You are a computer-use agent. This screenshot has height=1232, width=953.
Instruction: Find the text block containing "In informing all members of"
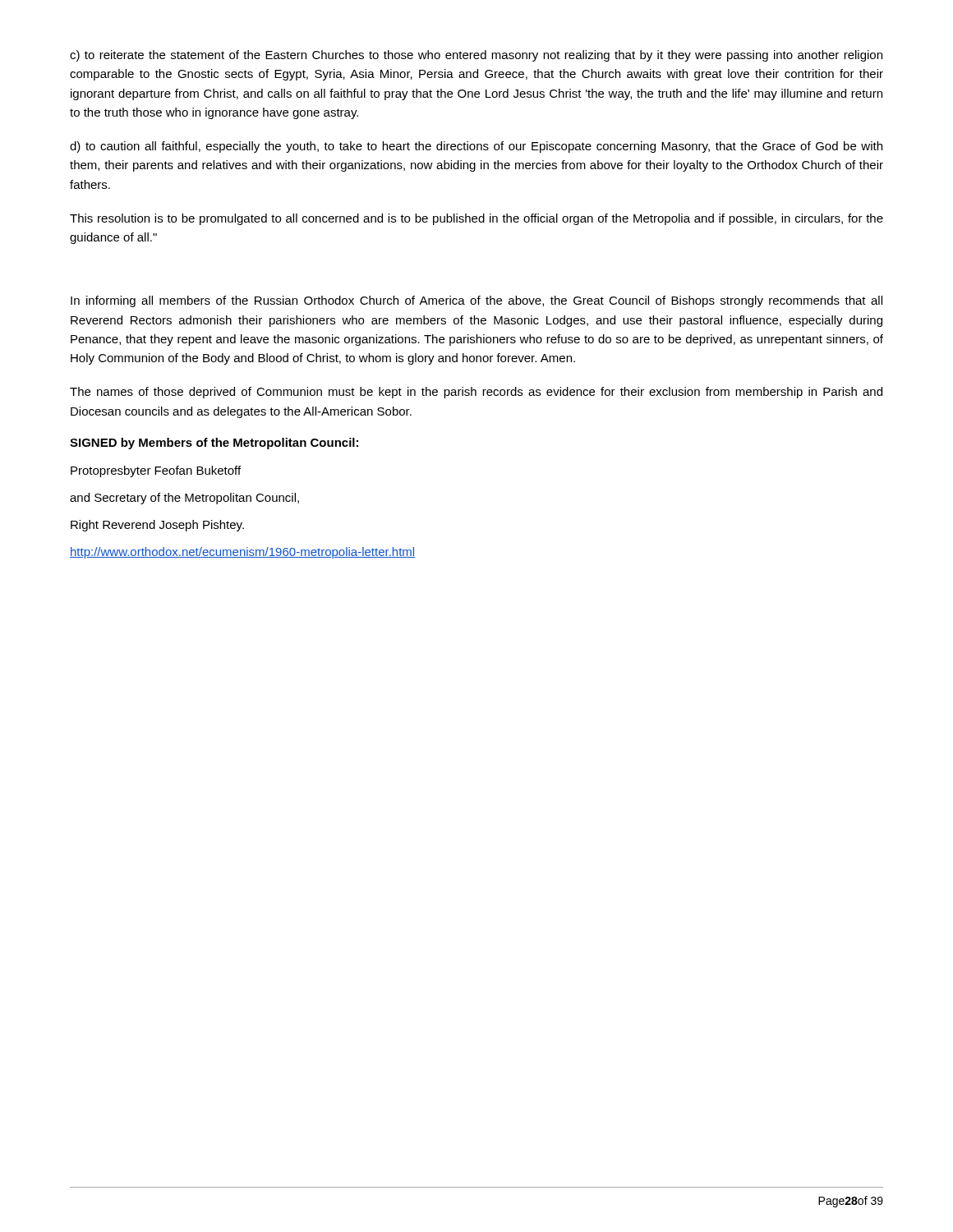pos(476,329)
